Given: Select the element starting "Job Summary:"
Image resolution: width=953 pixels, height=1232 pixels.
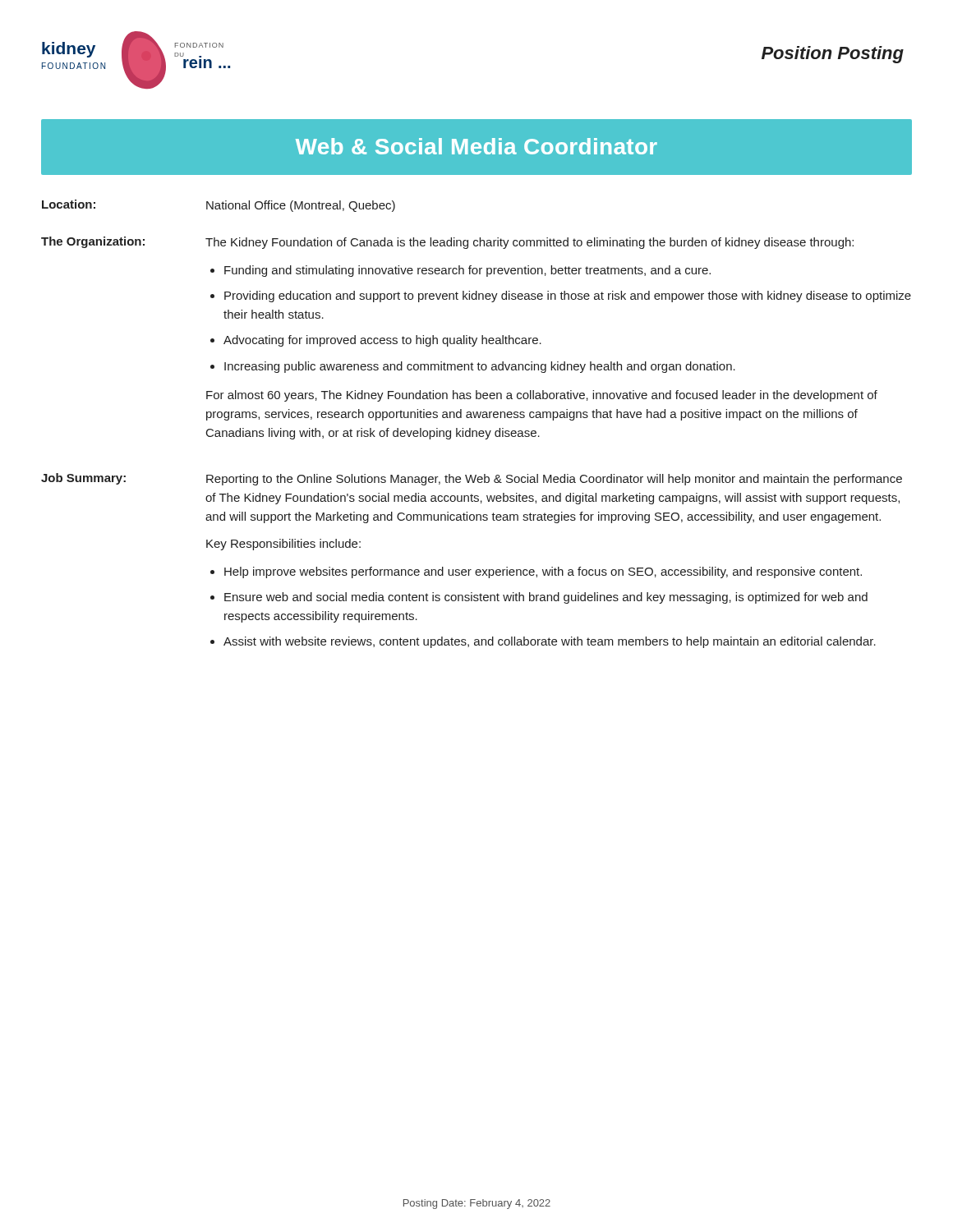Looking at the screenshot, I should click(84, 477).
